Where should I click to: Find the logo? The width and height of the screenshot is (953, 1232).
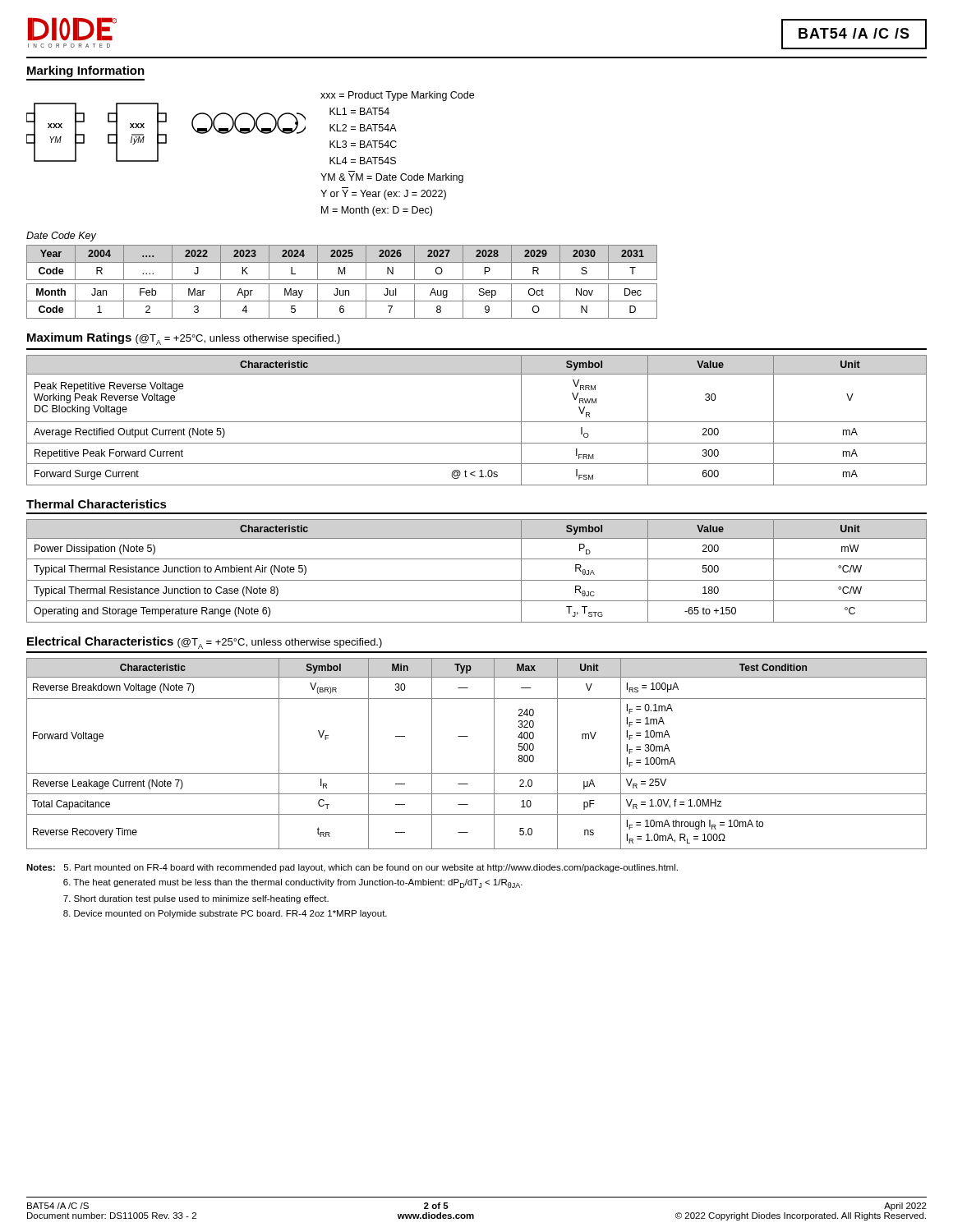(x=71, y=34)
